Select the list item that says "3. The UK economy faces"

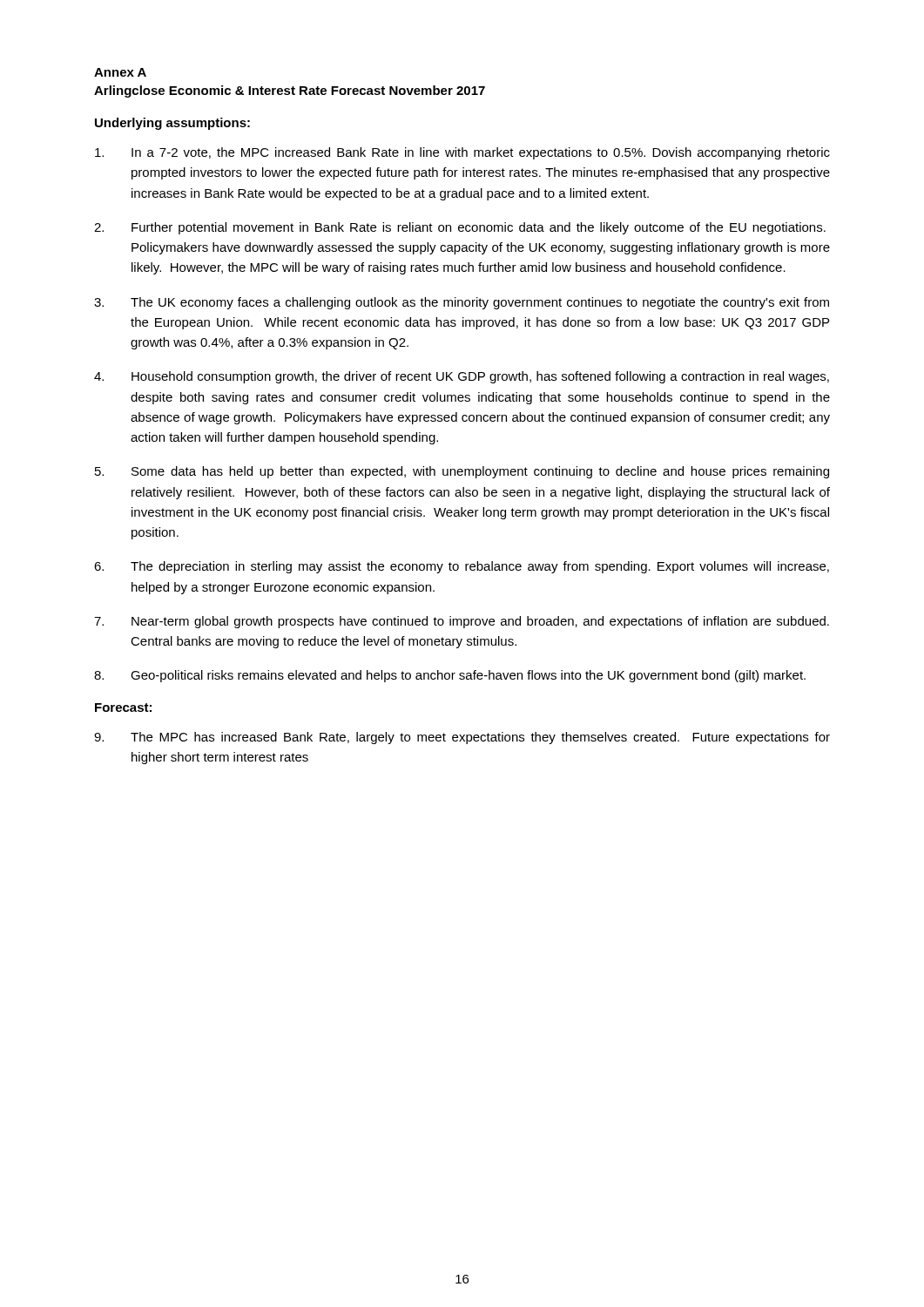462,322
